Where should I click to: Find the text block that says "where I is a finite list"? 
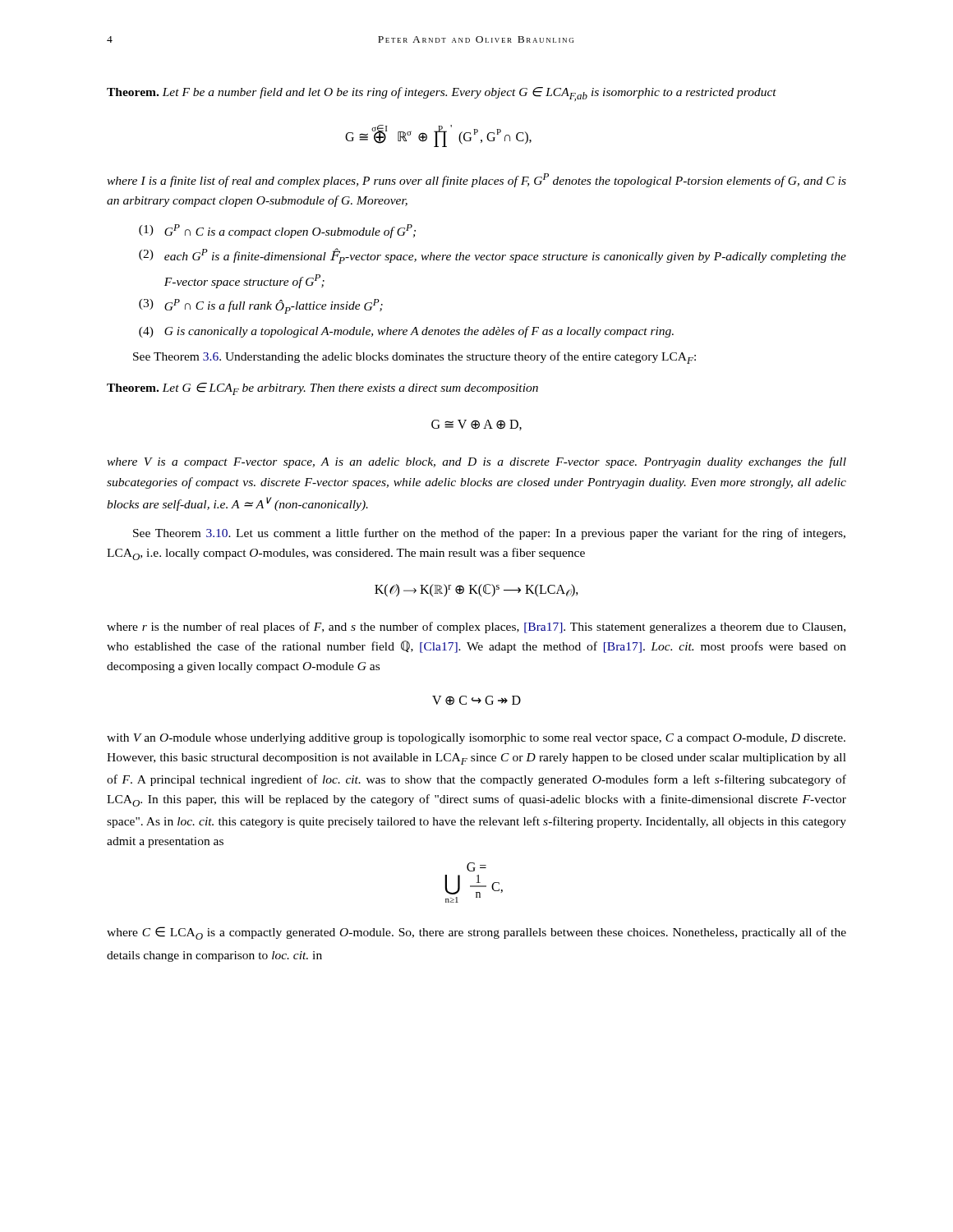click(476, 190)
